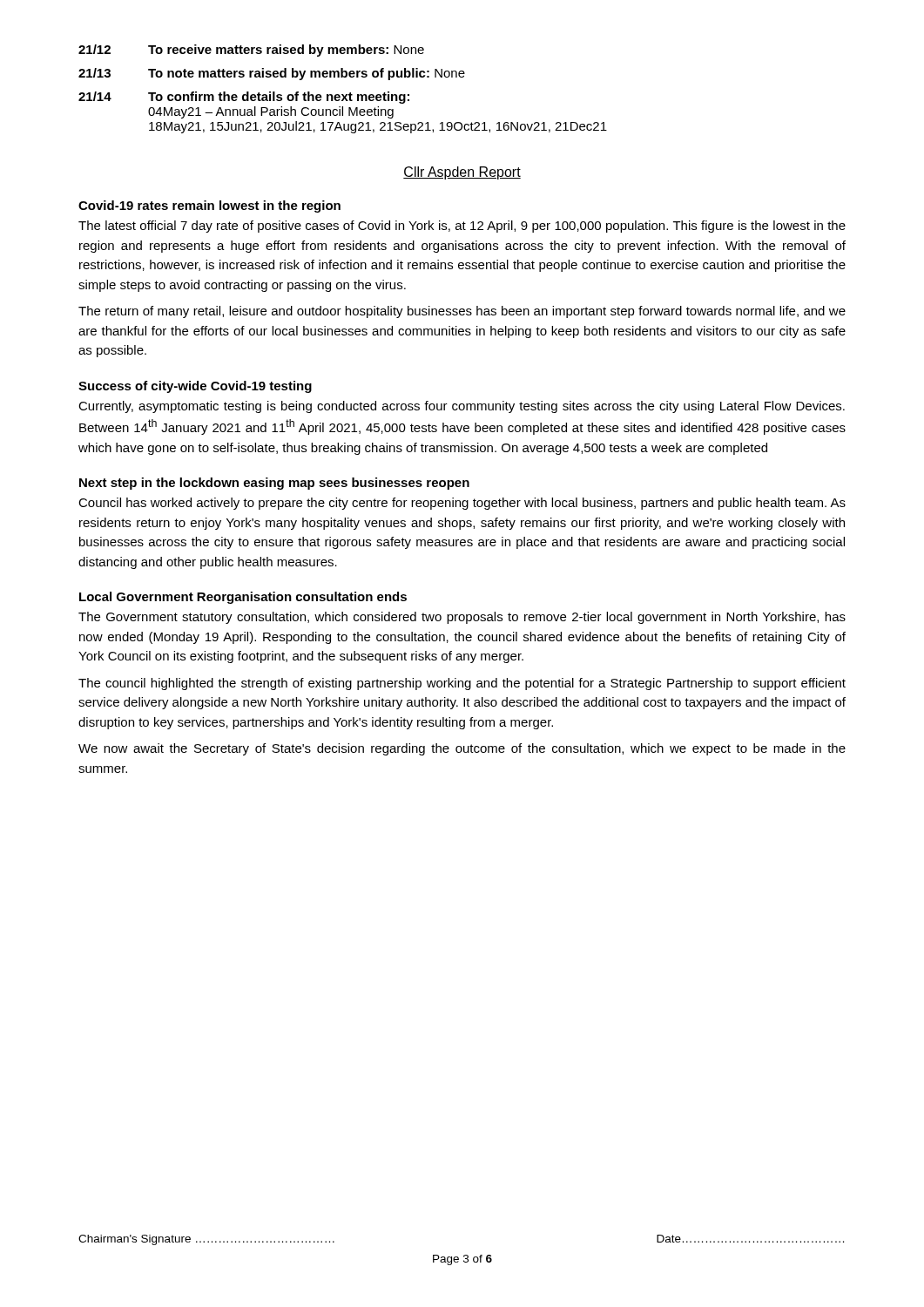Where is the passage that starts "21/13 To note matters raised by members of"?
924x1307 pixels.
462,73
